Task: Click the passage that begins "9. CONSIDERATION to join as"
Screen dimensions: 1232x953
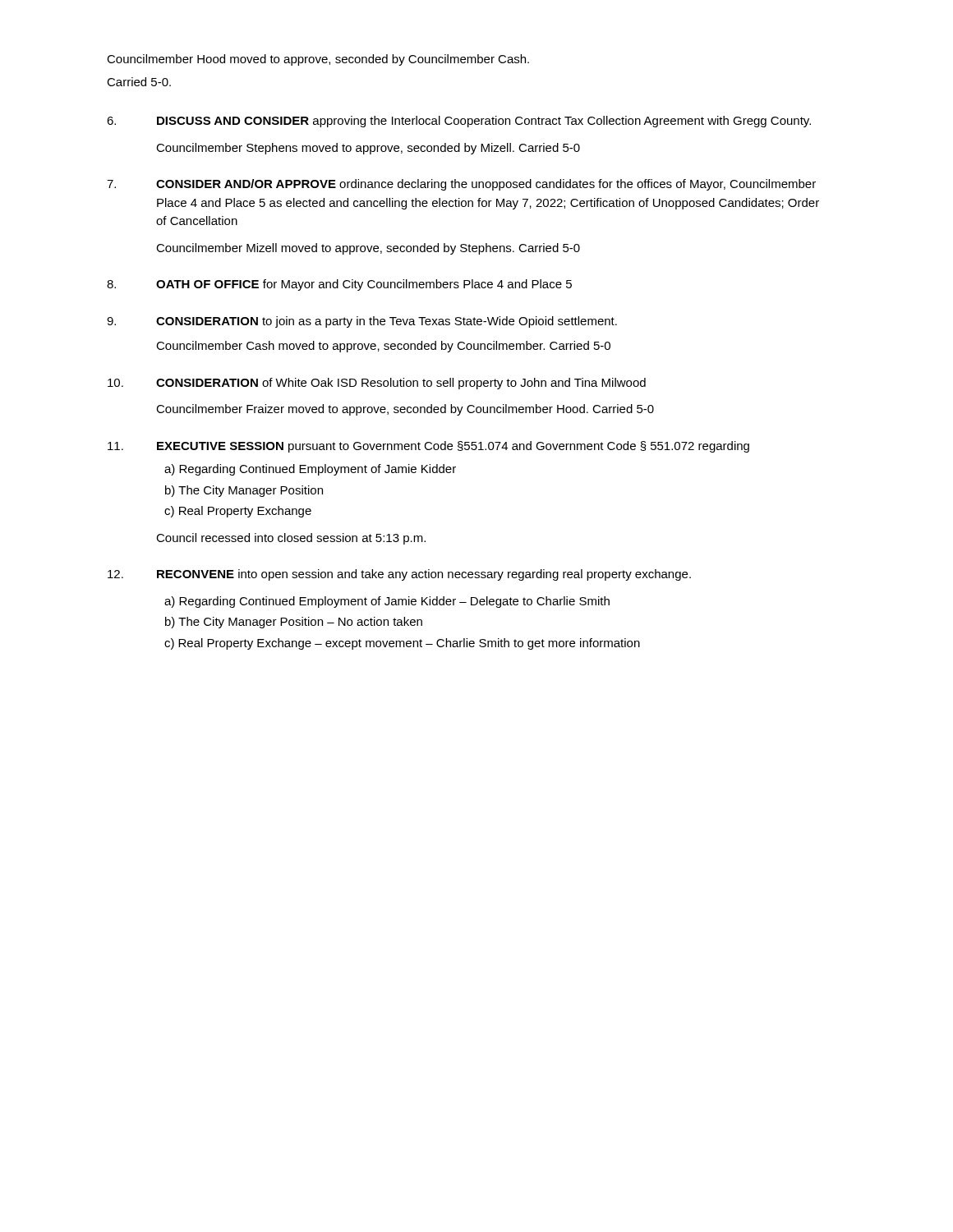Action: (x=464, y=333)
